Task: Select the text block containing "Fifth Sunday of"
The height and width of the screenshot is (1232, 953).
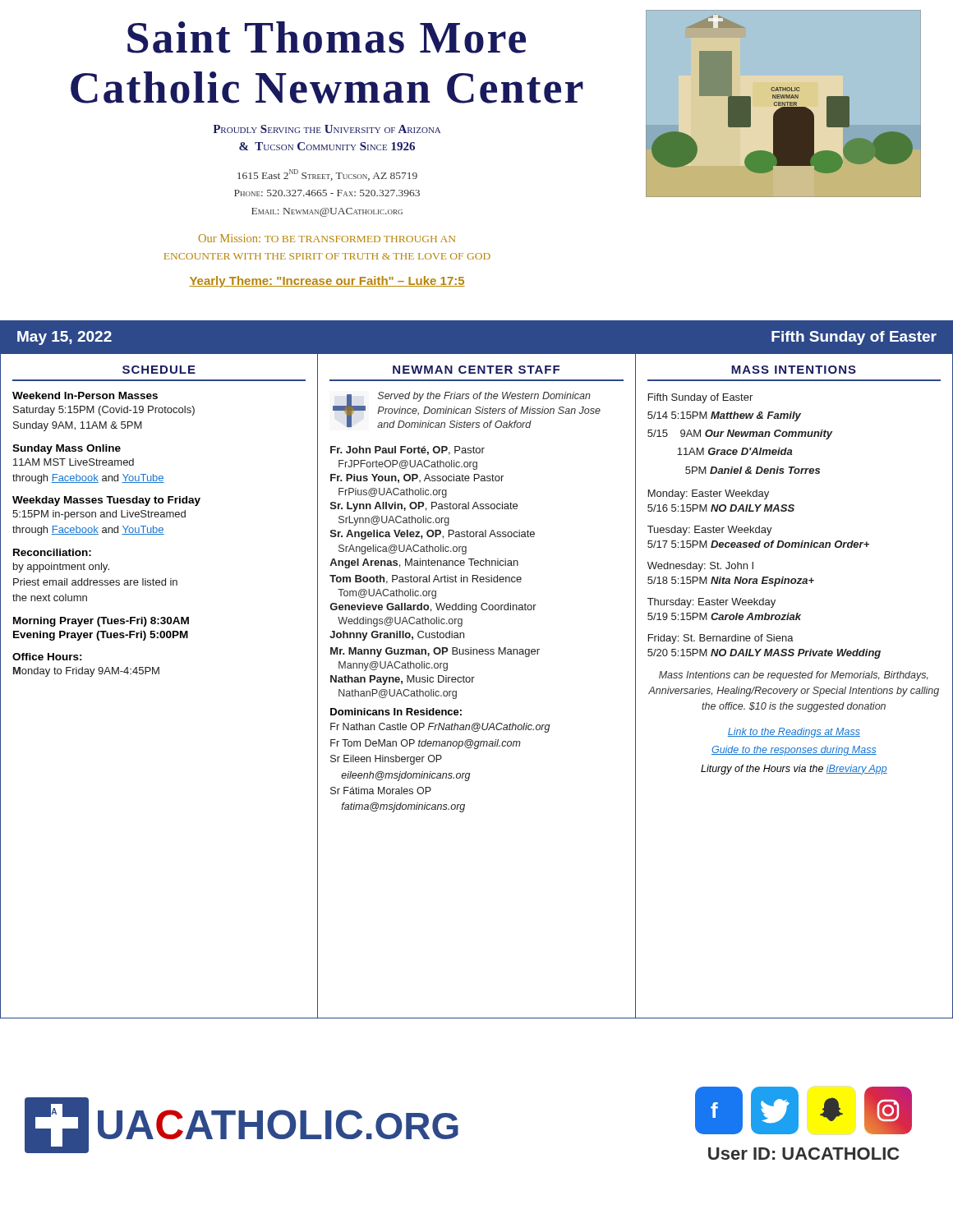Action: click(x=794, y=434)
